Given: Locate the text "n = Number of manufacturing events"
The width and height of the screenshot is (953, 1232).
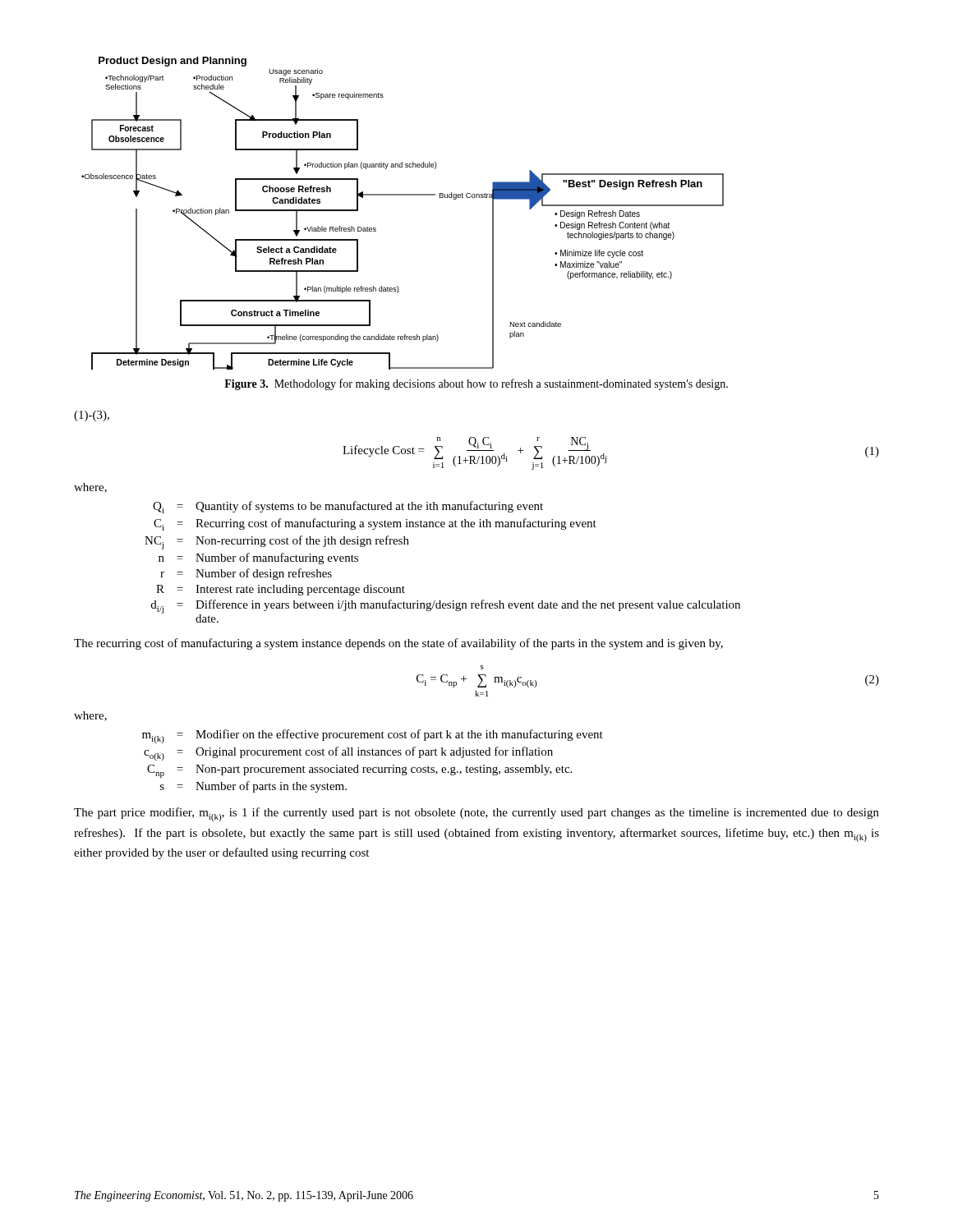Looking at the screenshot, I should (258, 559).
